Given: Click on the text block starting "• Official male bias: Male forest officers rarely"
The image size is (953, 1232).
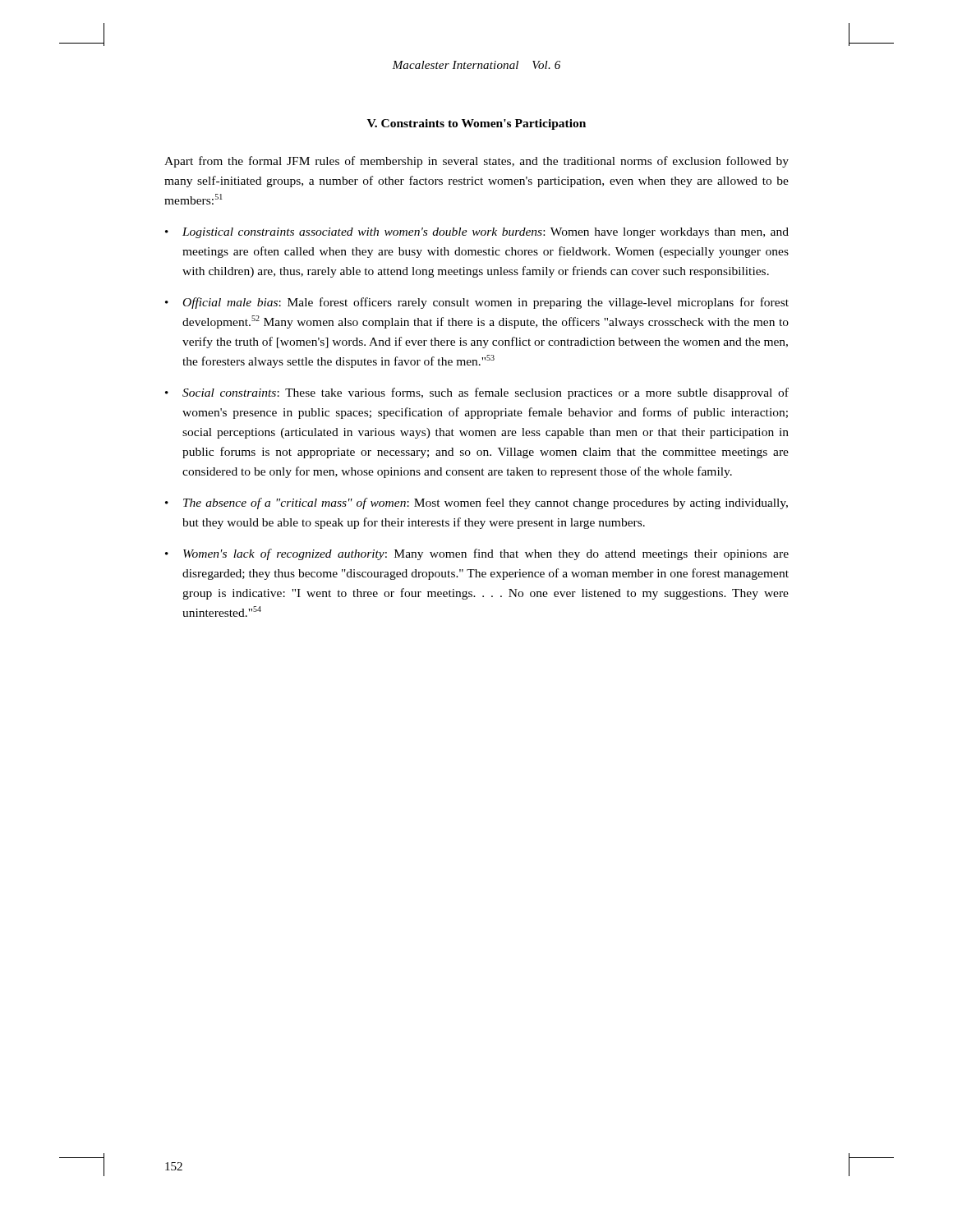Looking at the screenshot, I should click(476, 332).
